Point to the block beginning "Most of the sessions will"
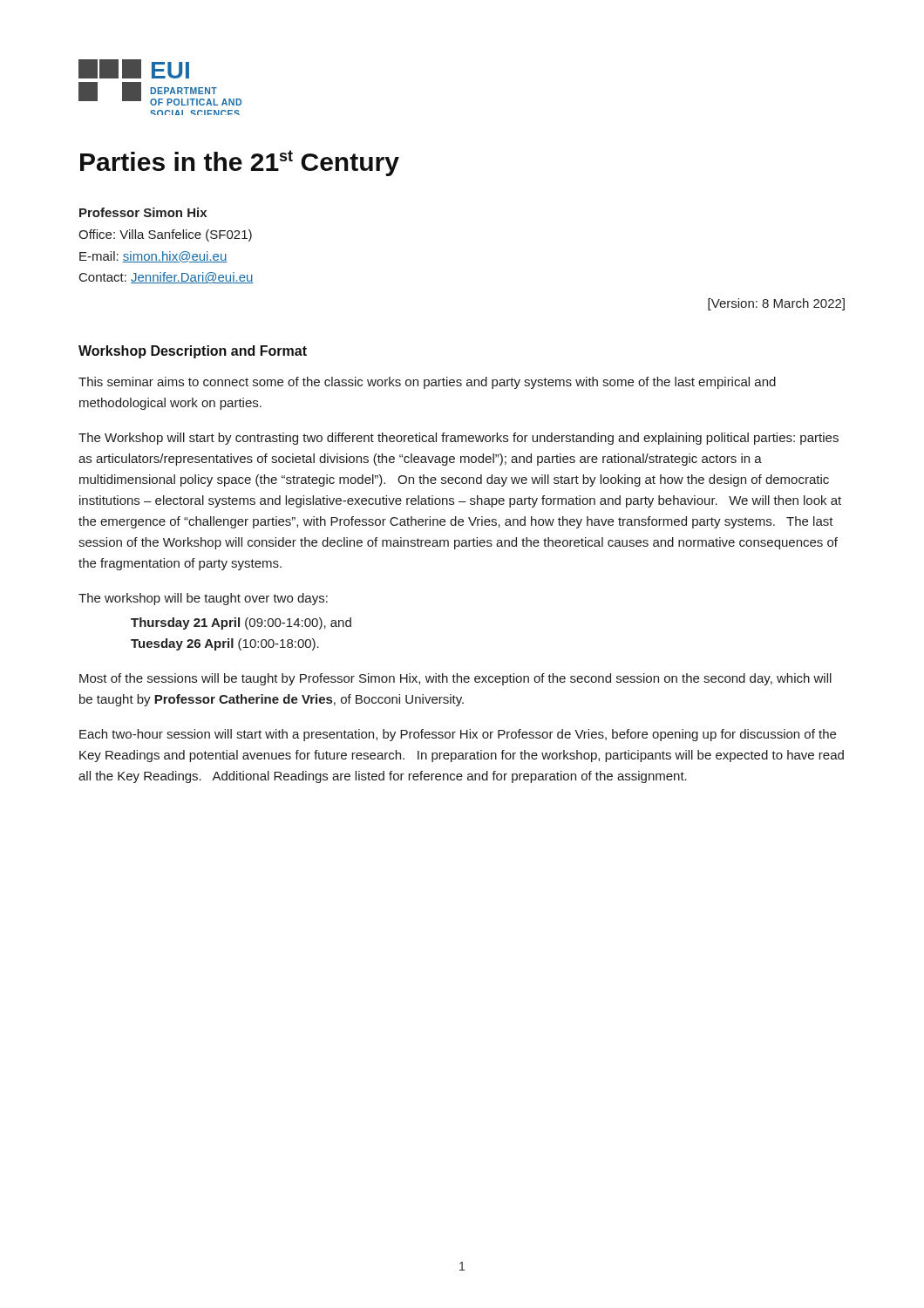 tap(455, 688)
